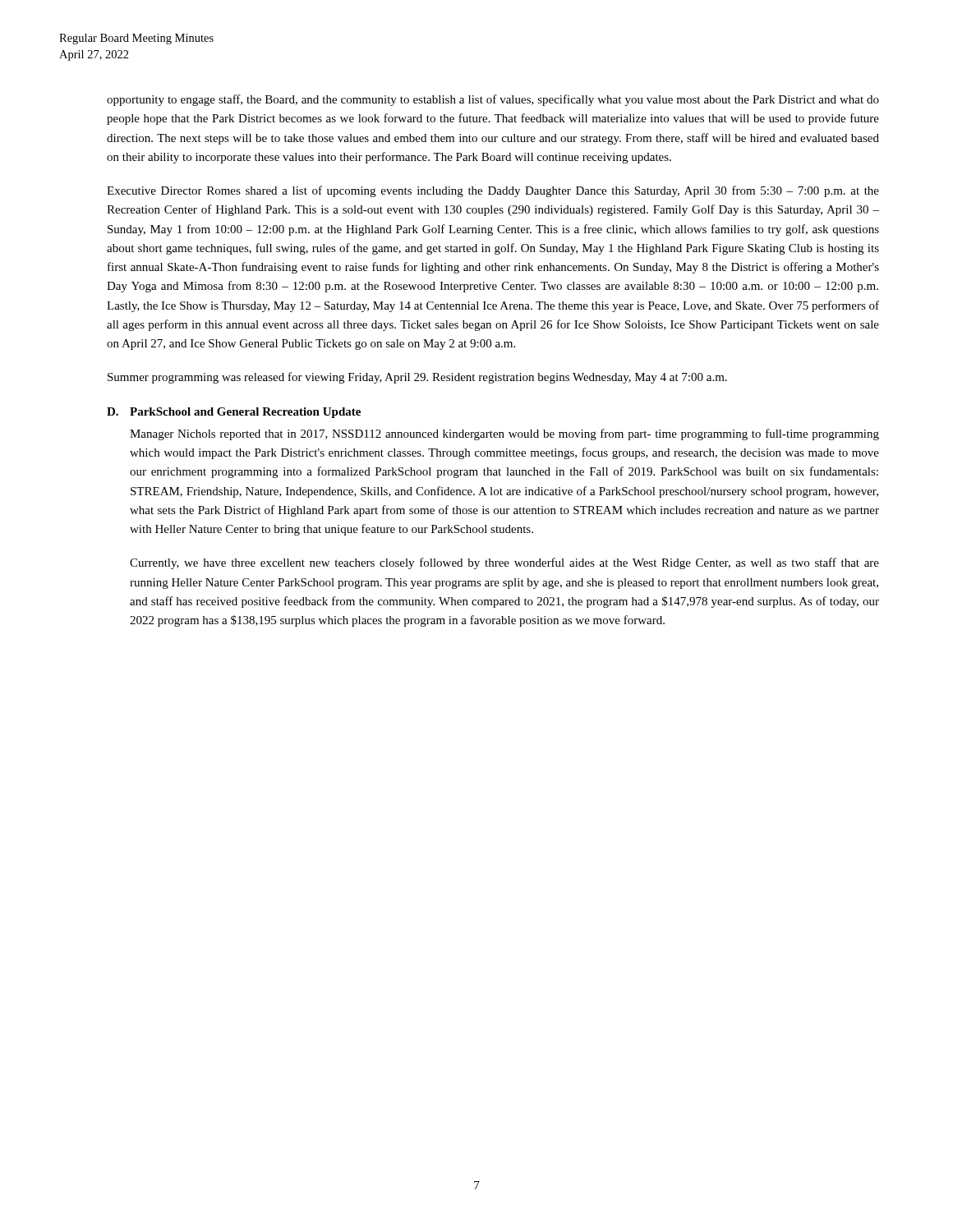Select the text starting "Summer programming was released for viewing"

click(417, 377)
